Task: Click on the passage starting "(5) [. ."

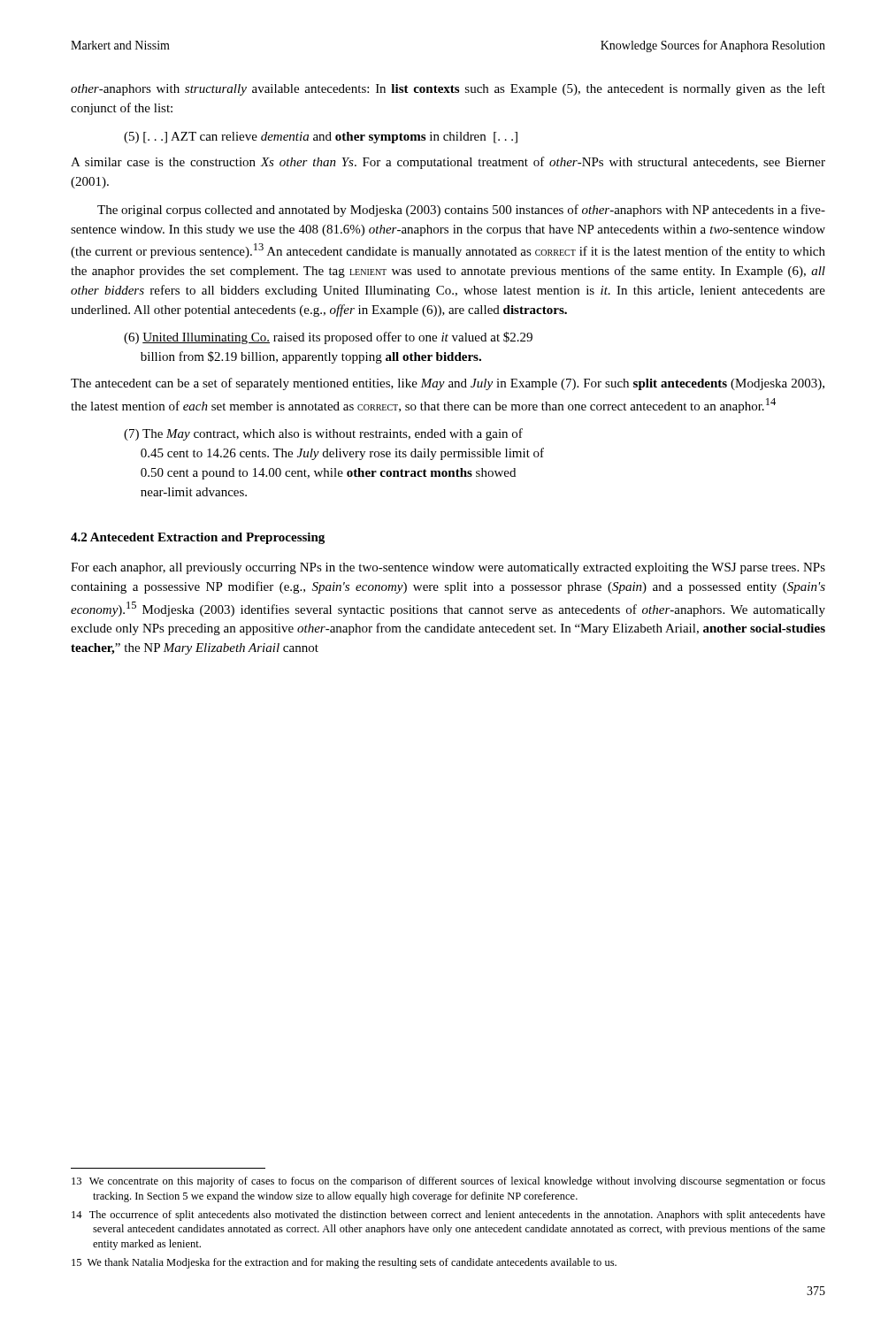Action: [x=475, y=137]
